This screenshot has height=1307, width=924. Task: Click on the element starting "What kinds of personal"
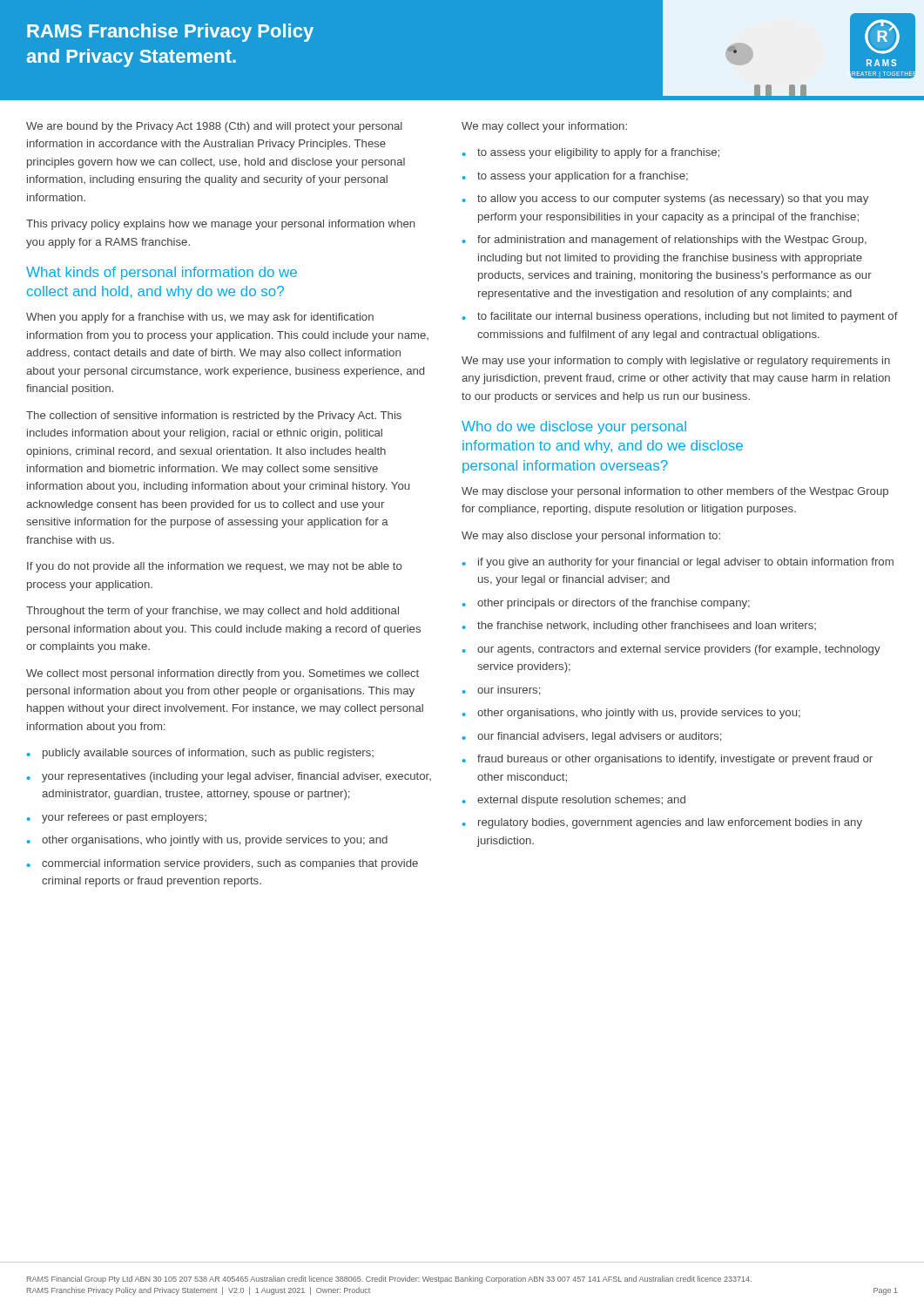click(x=229, y=283)
